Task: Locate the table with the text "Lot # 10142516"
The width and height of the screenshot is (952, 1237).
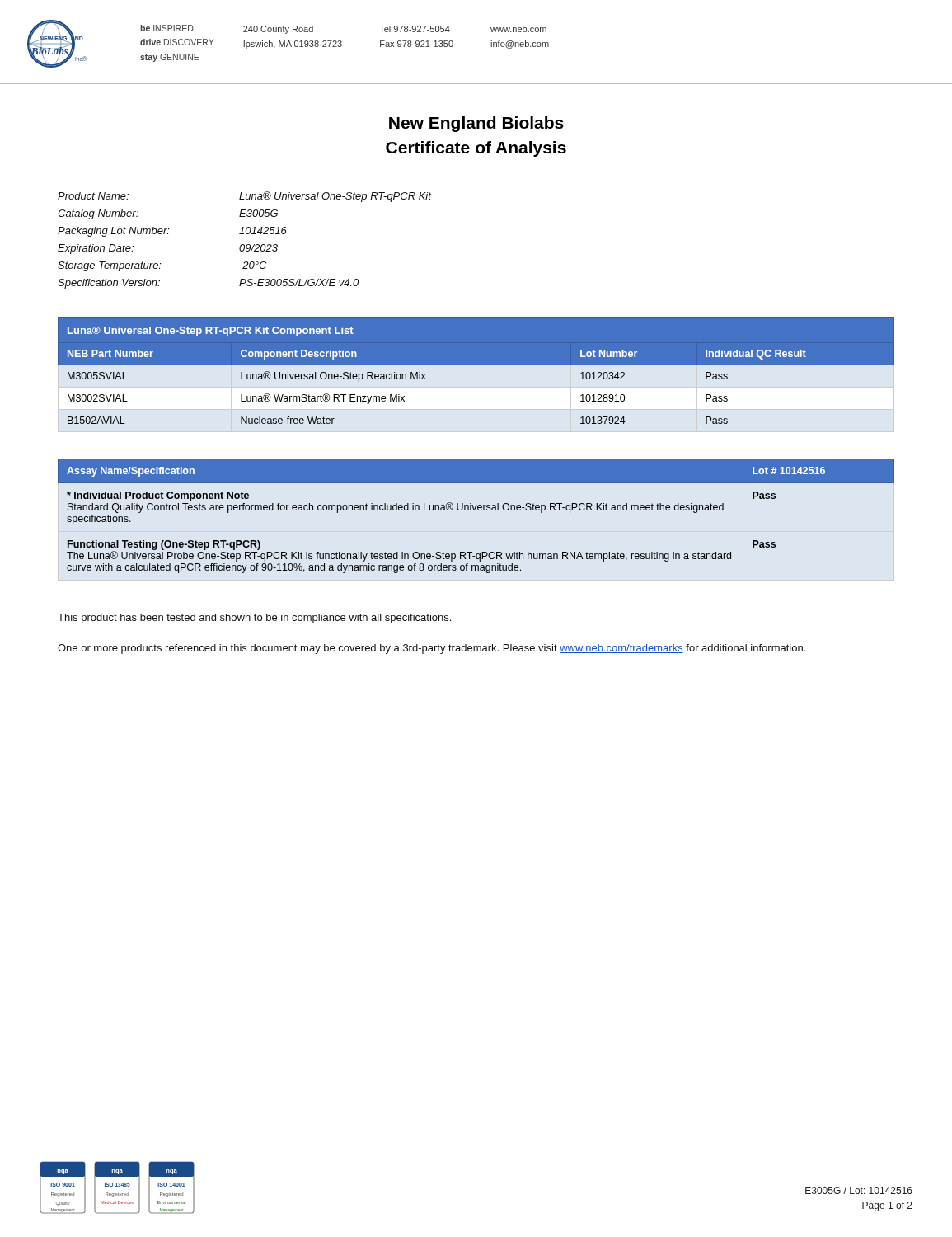Action: 476,519
